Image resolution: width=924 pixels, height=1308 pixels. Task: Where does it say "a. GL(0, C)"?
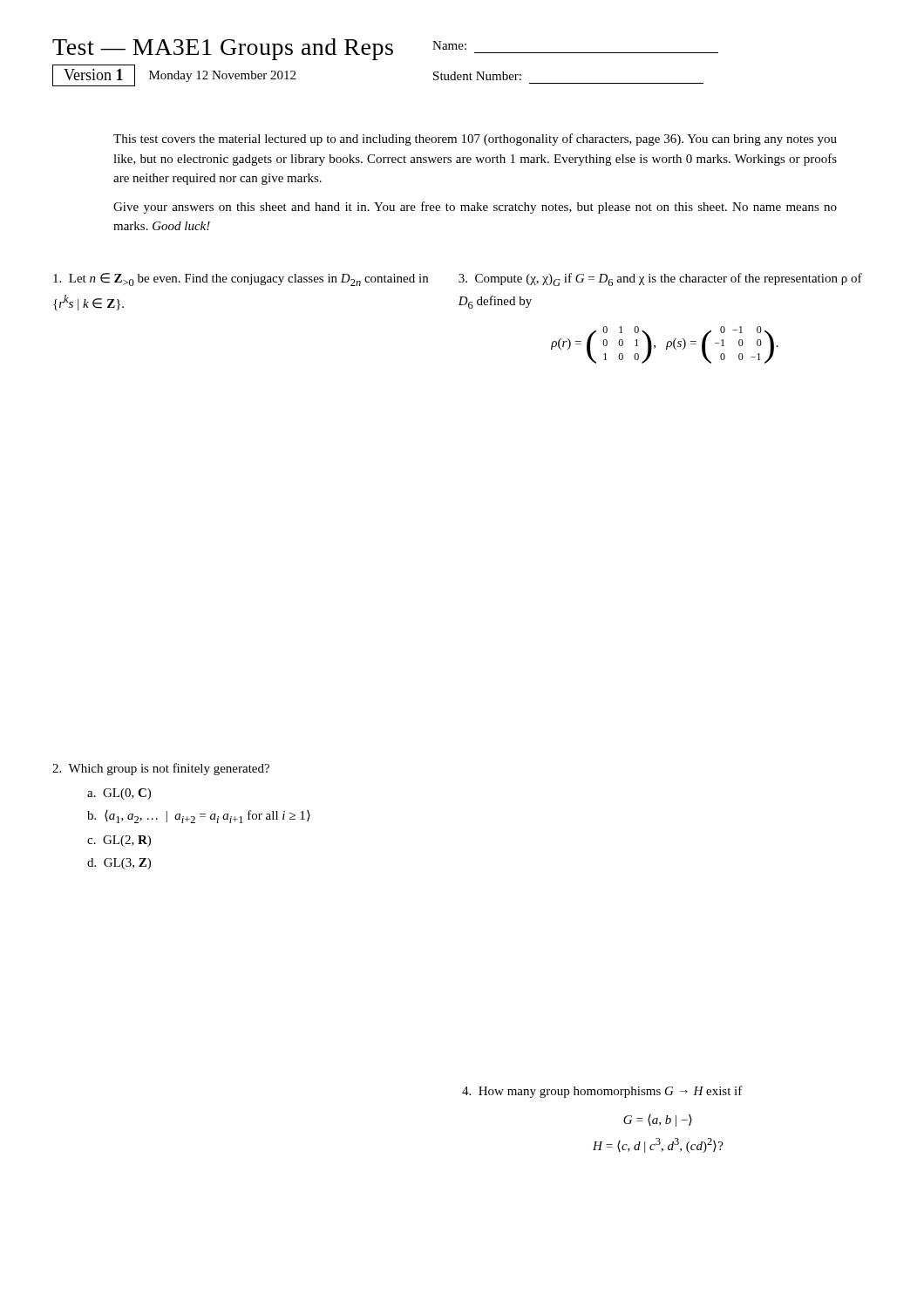119,793
